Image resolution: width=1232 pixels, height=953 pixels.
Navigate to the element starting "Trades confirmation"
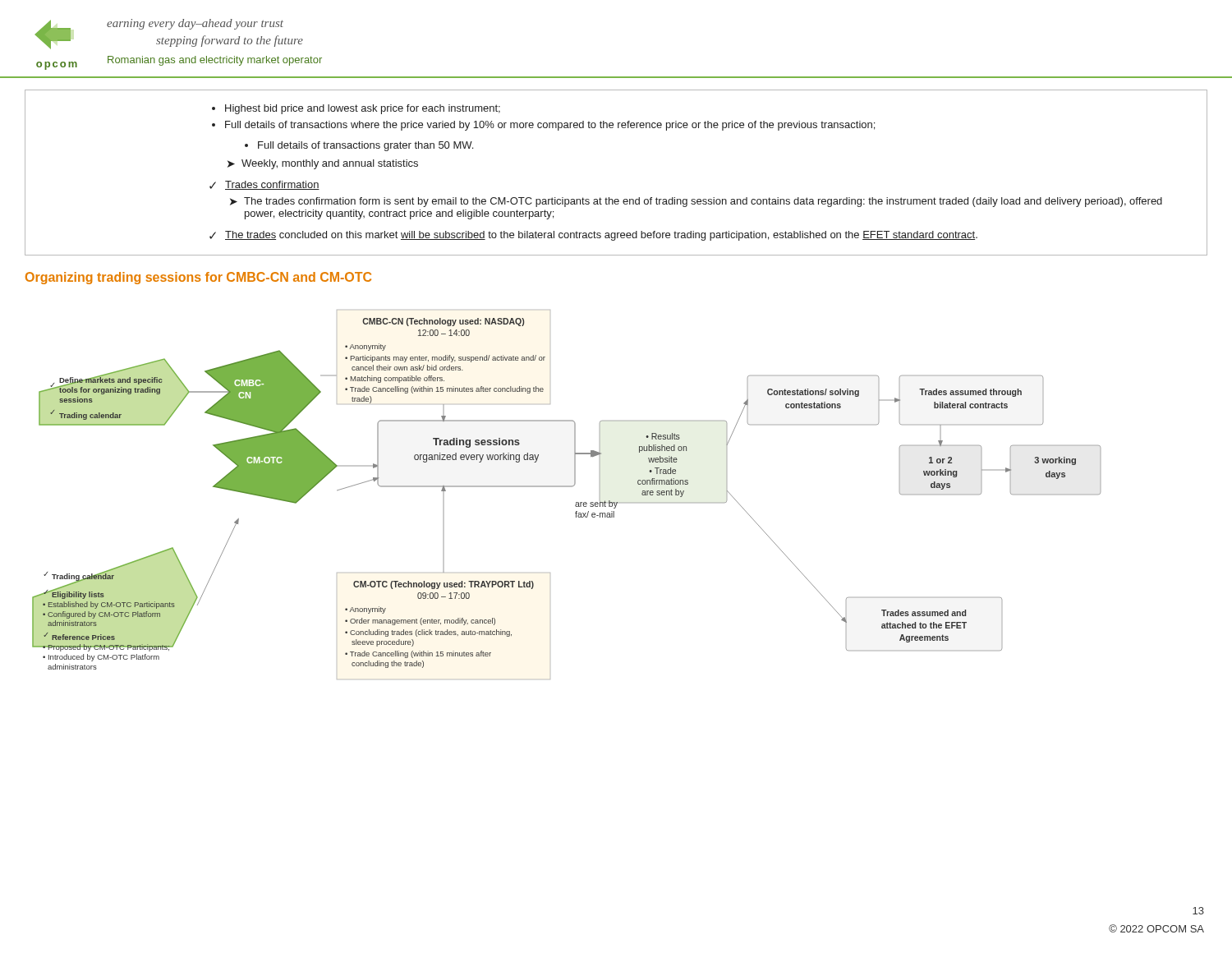pos(272,185)
